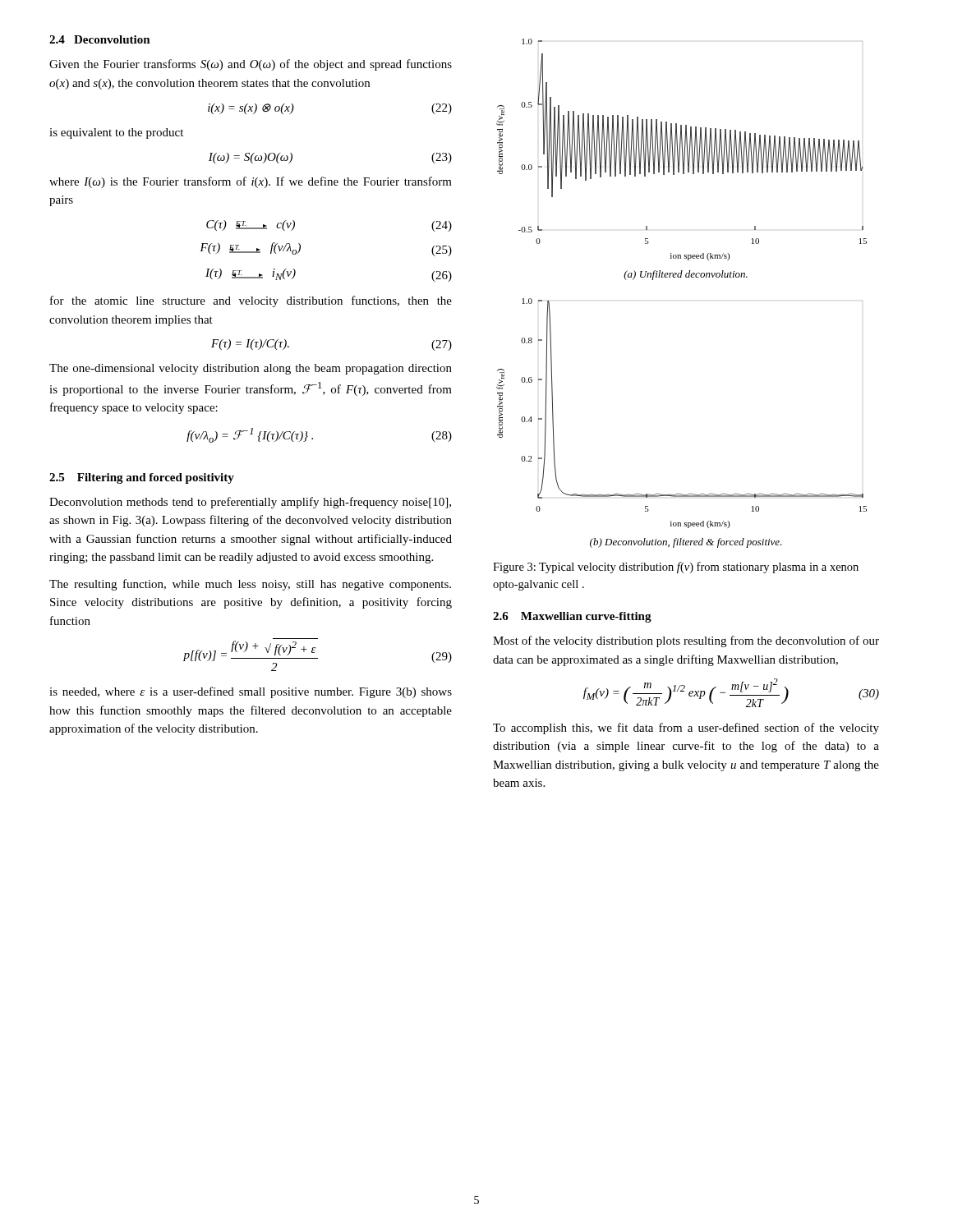Find "I(ω) = S(ω)O(ω) (23)" on this page
This screenshot has width=953, height=1232.
268,158
